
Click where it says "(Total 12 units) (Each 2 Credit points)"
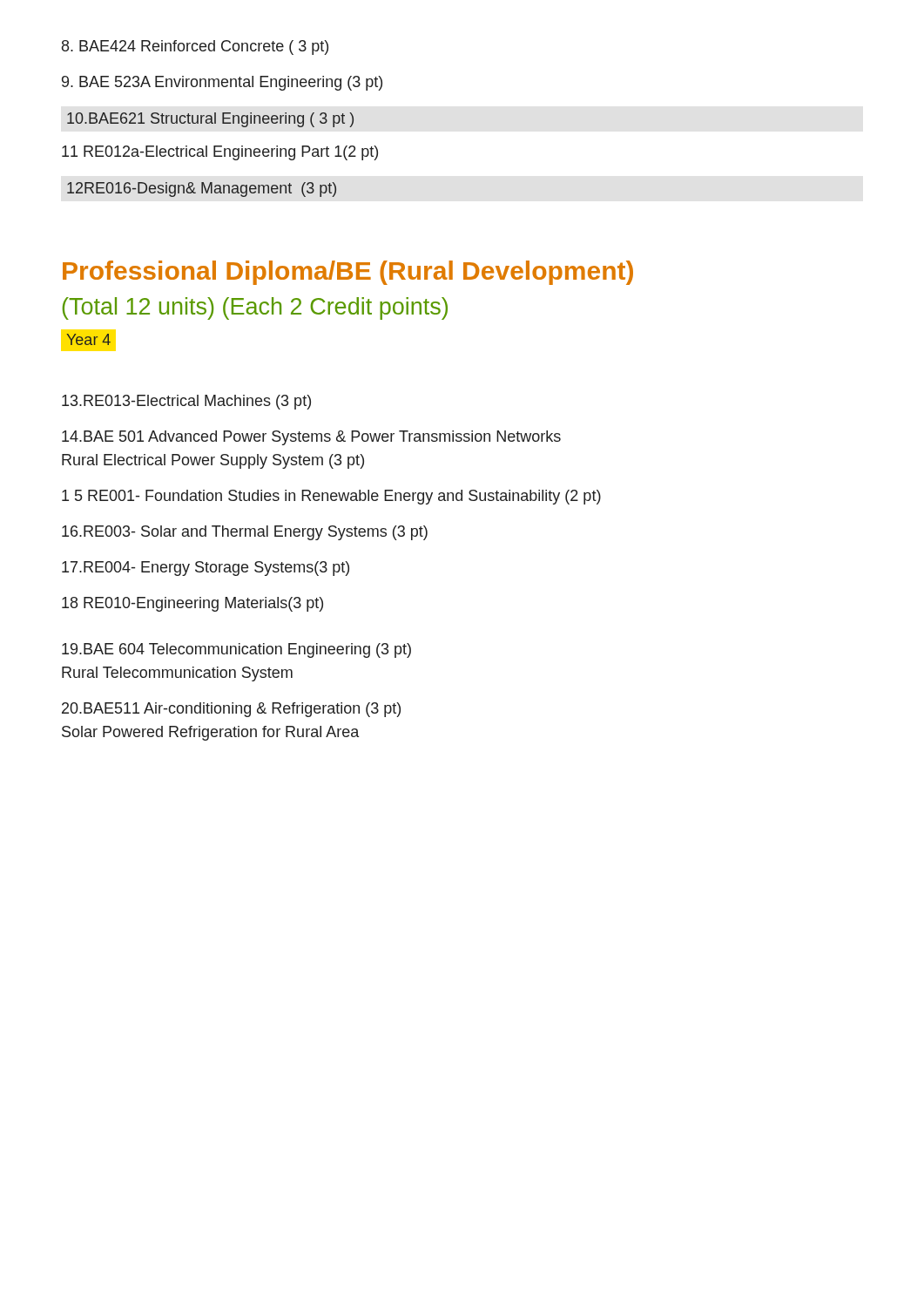(x=255, y=307)
